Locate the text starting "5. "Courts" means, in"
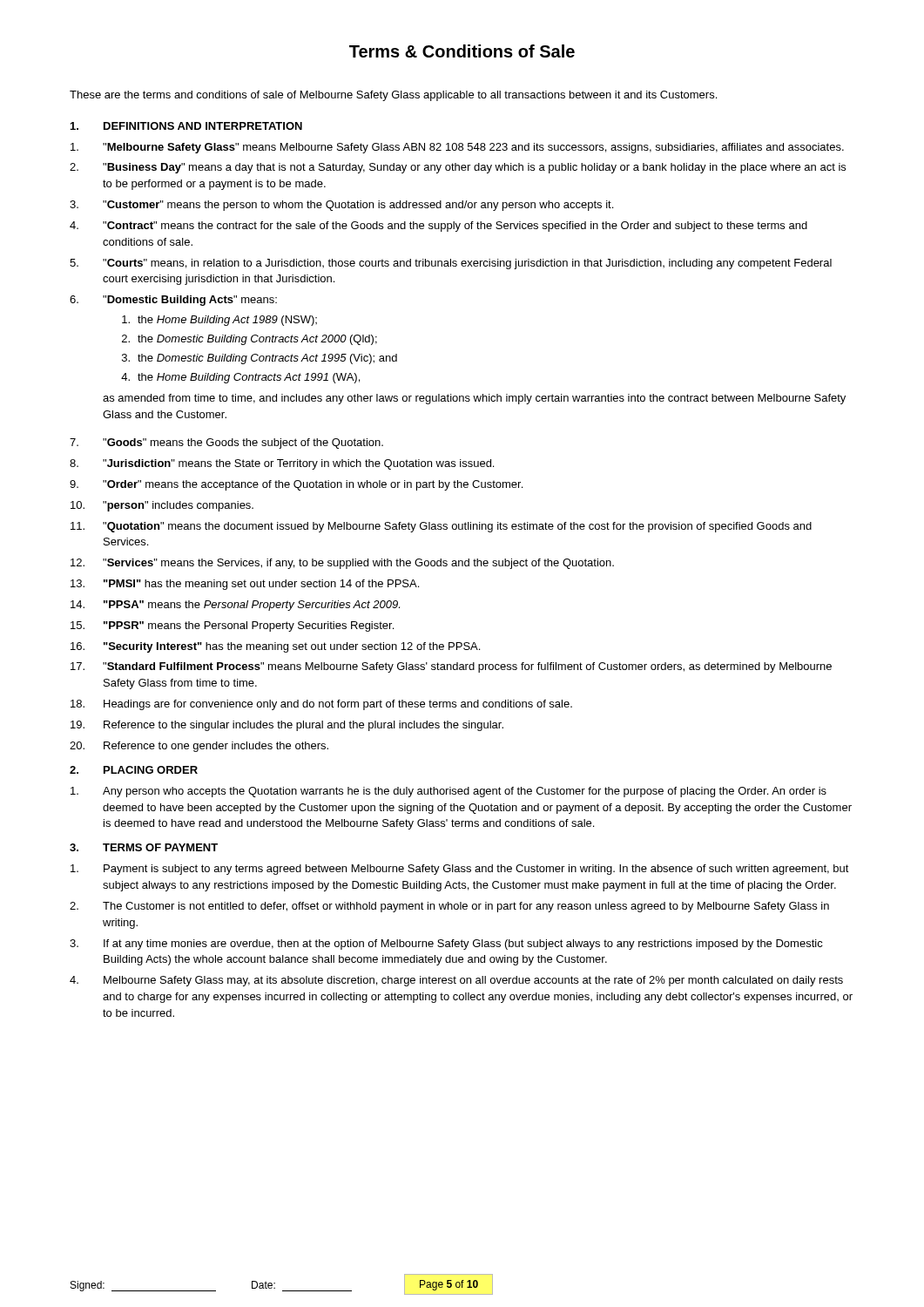The image size is (924, 1307). click(x=462, y=271)
